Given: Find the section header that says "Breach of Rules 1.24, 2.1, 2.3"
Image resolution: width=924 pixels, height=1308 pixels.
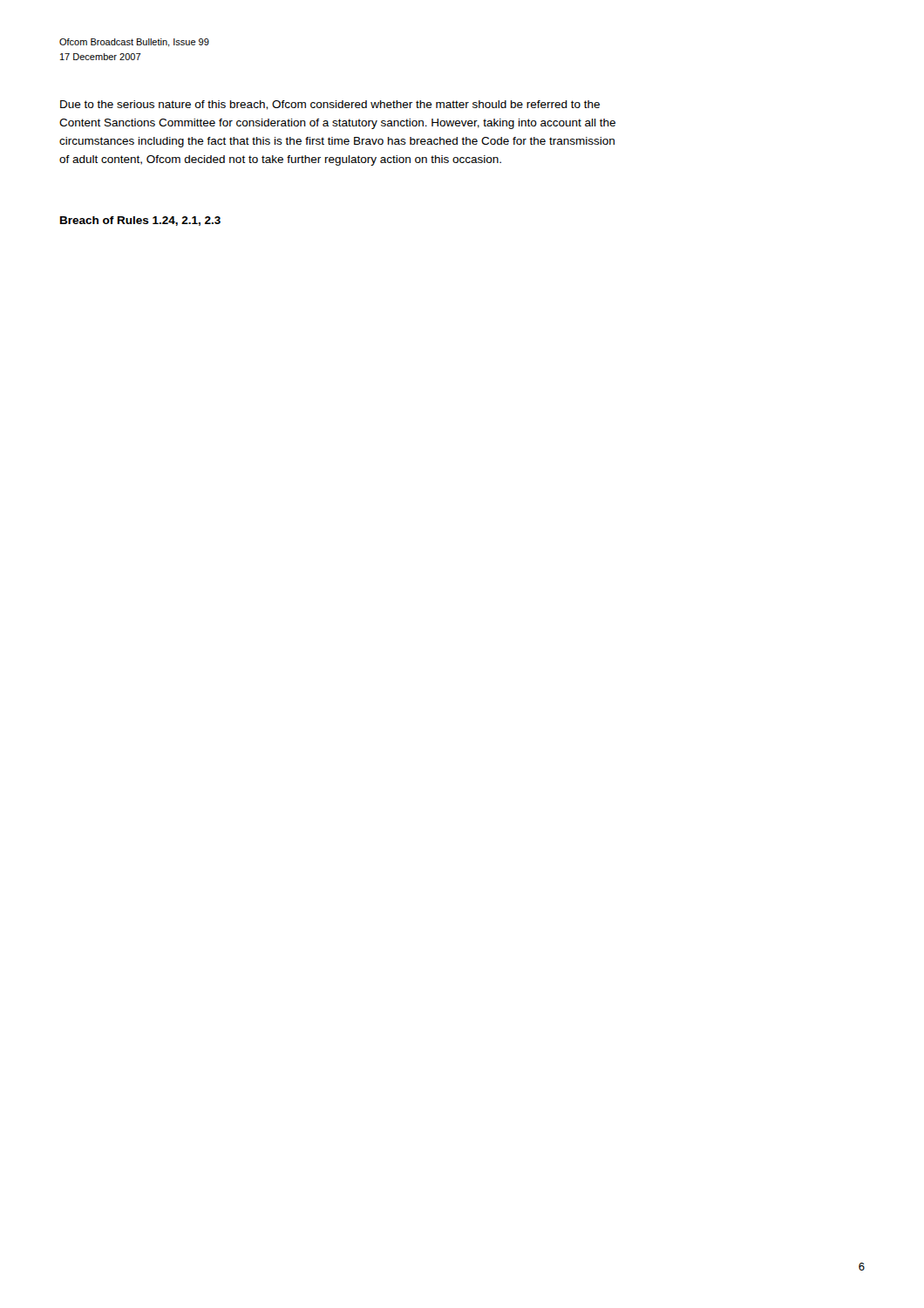Looking at the screenshot, I should 140,220.
